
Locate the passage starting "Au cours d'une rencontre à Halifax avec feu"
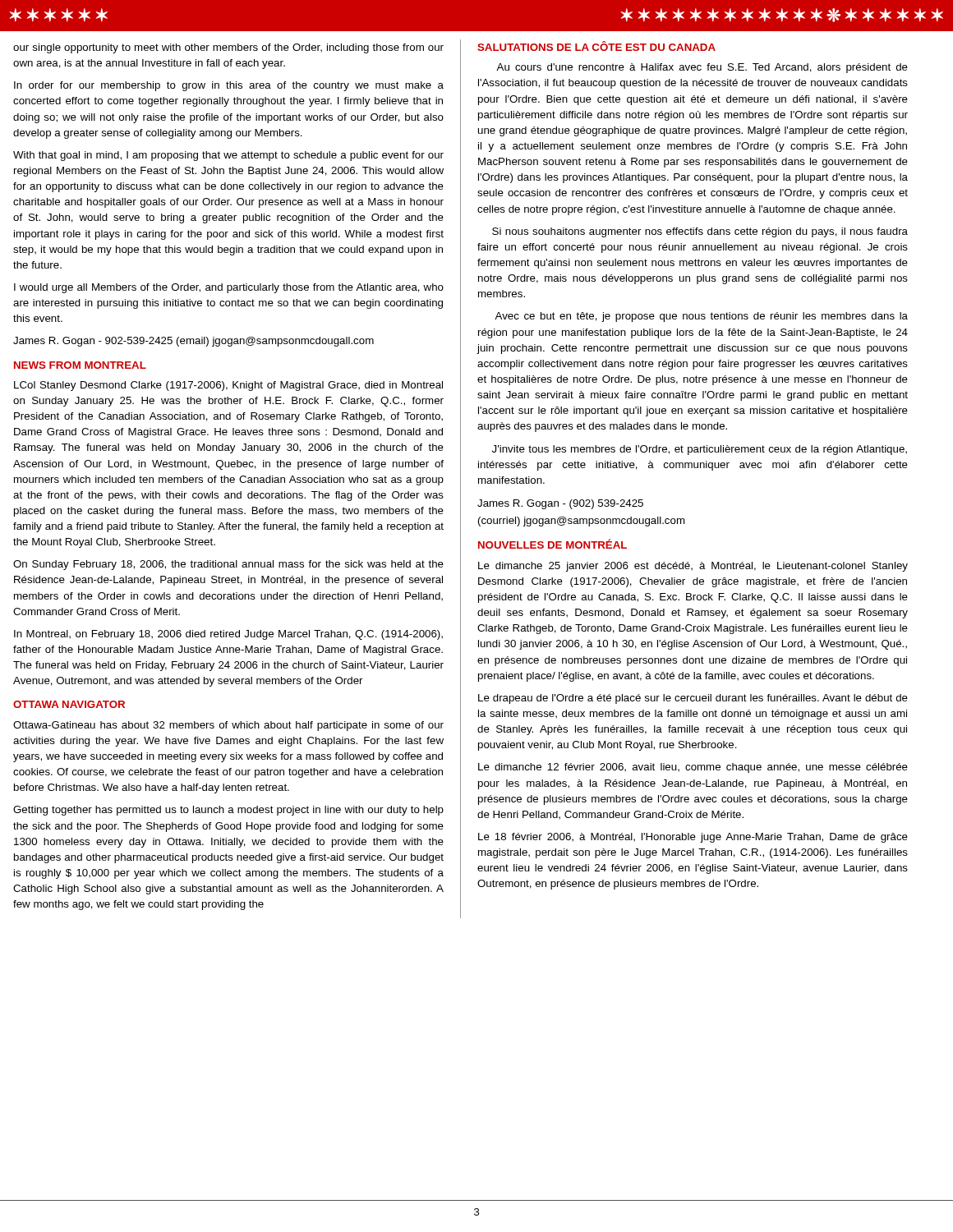click(x=693, y=138)
